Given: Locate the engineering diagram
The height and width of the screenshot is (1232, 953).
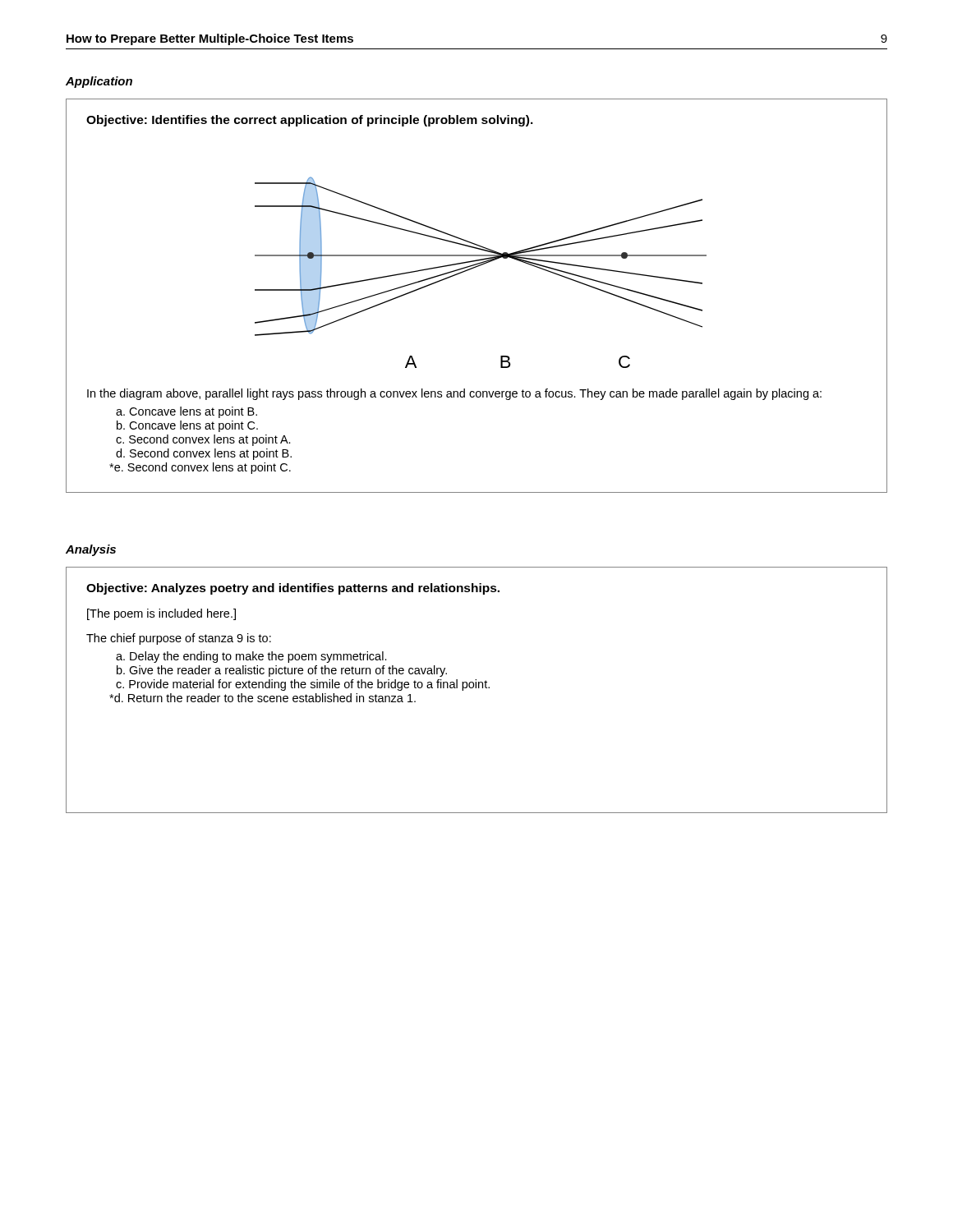Looking at the screenshot, I should pos(476,257).
